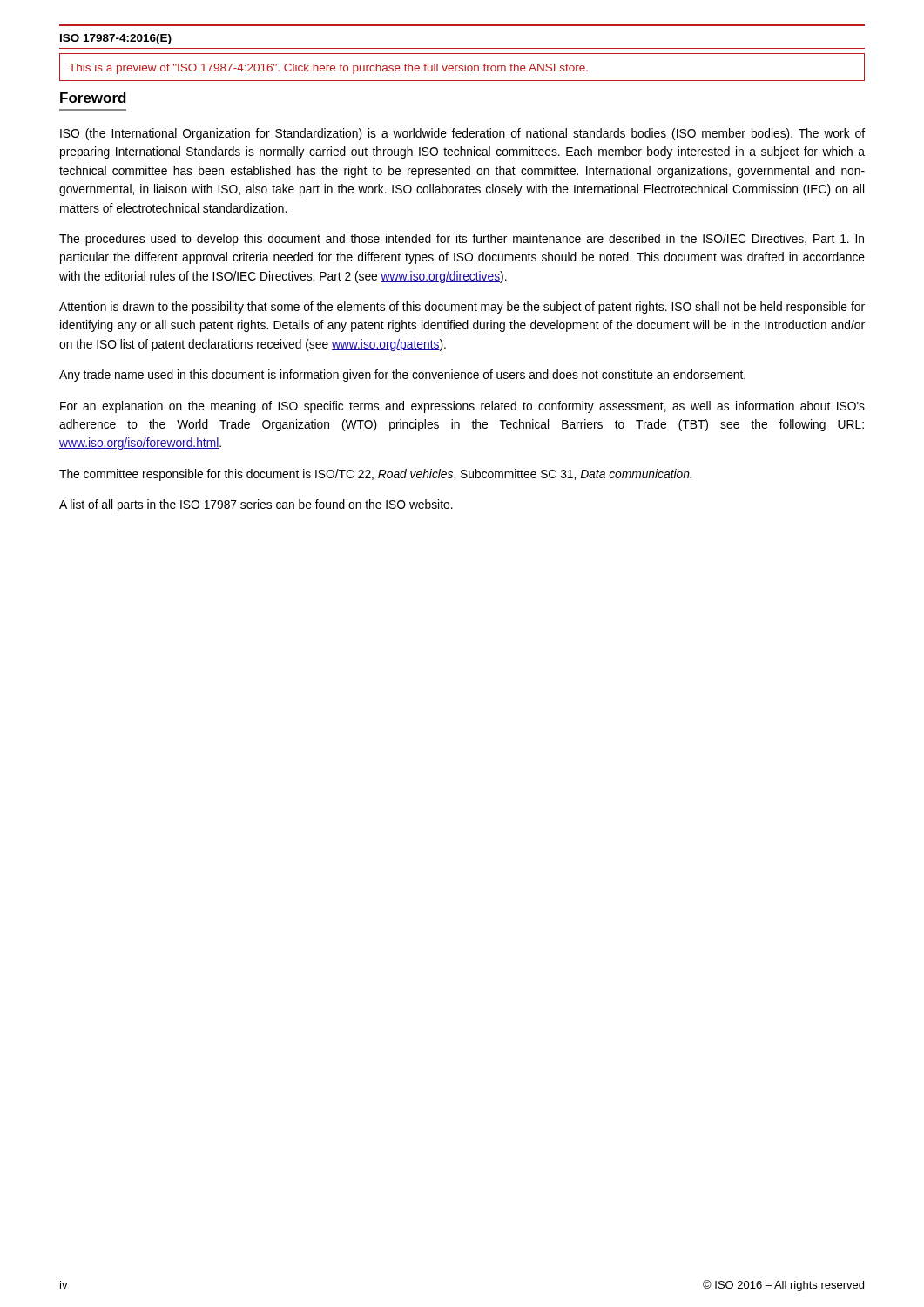The width and height of the screenshot is (924, 1307).
Task: Click on the text block that says "Attention is drawn to the possibility that"
Action: [x=462, y=326]
